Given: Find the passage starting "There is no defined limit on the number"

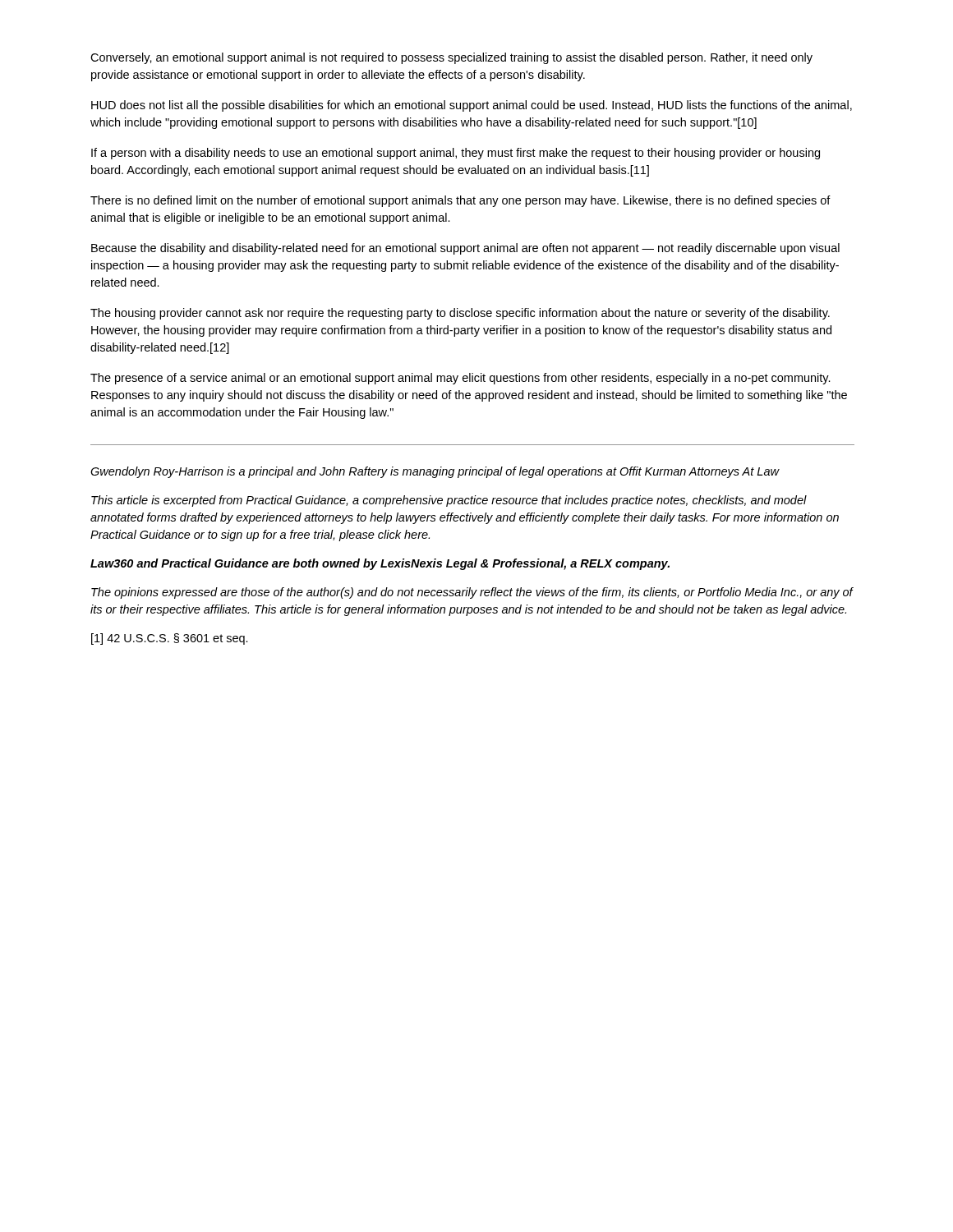Looking at the screenshot, I should pos(460,209).
